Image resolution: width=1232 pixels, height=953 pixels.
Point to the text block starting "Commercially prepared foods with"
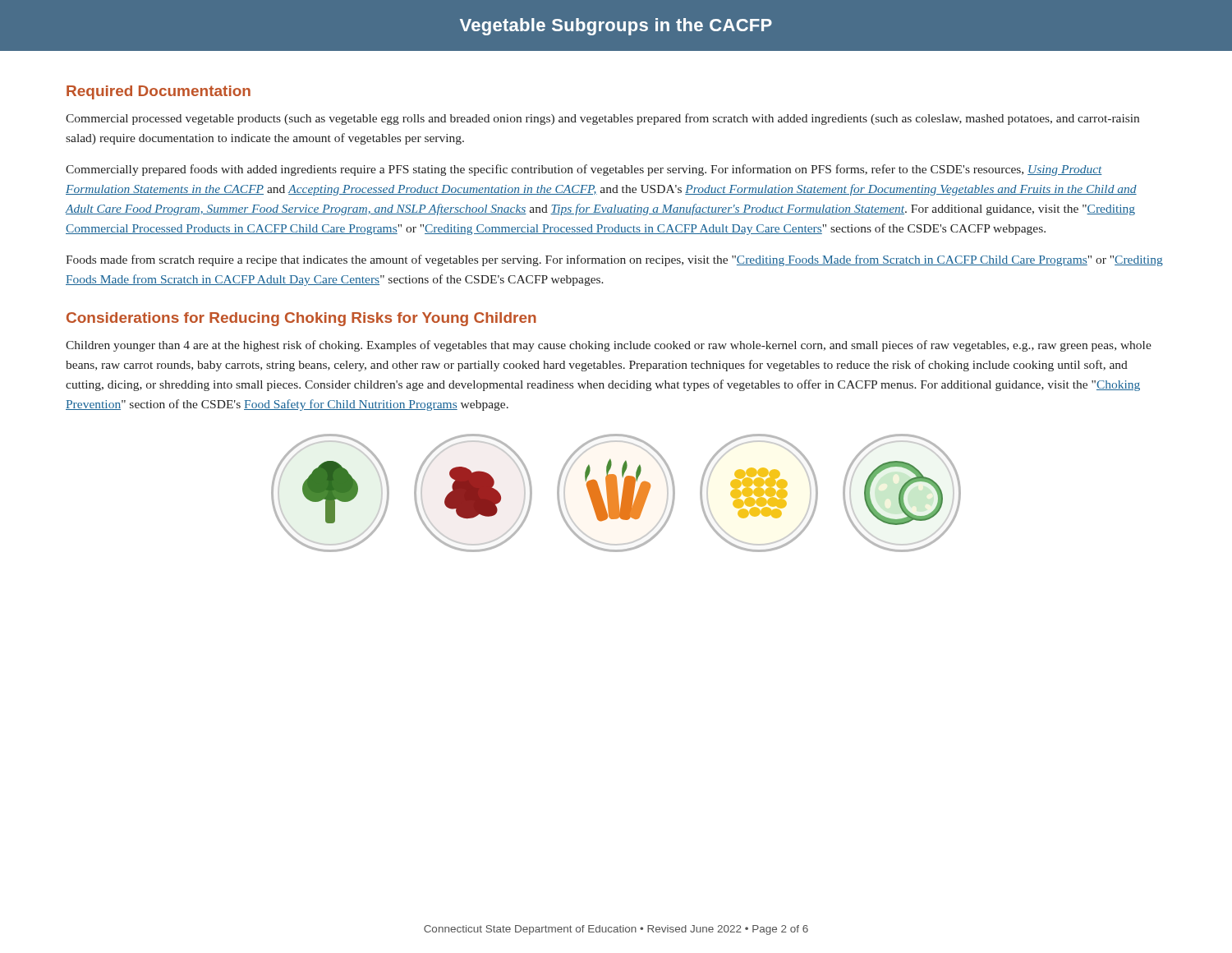(601, 198)
